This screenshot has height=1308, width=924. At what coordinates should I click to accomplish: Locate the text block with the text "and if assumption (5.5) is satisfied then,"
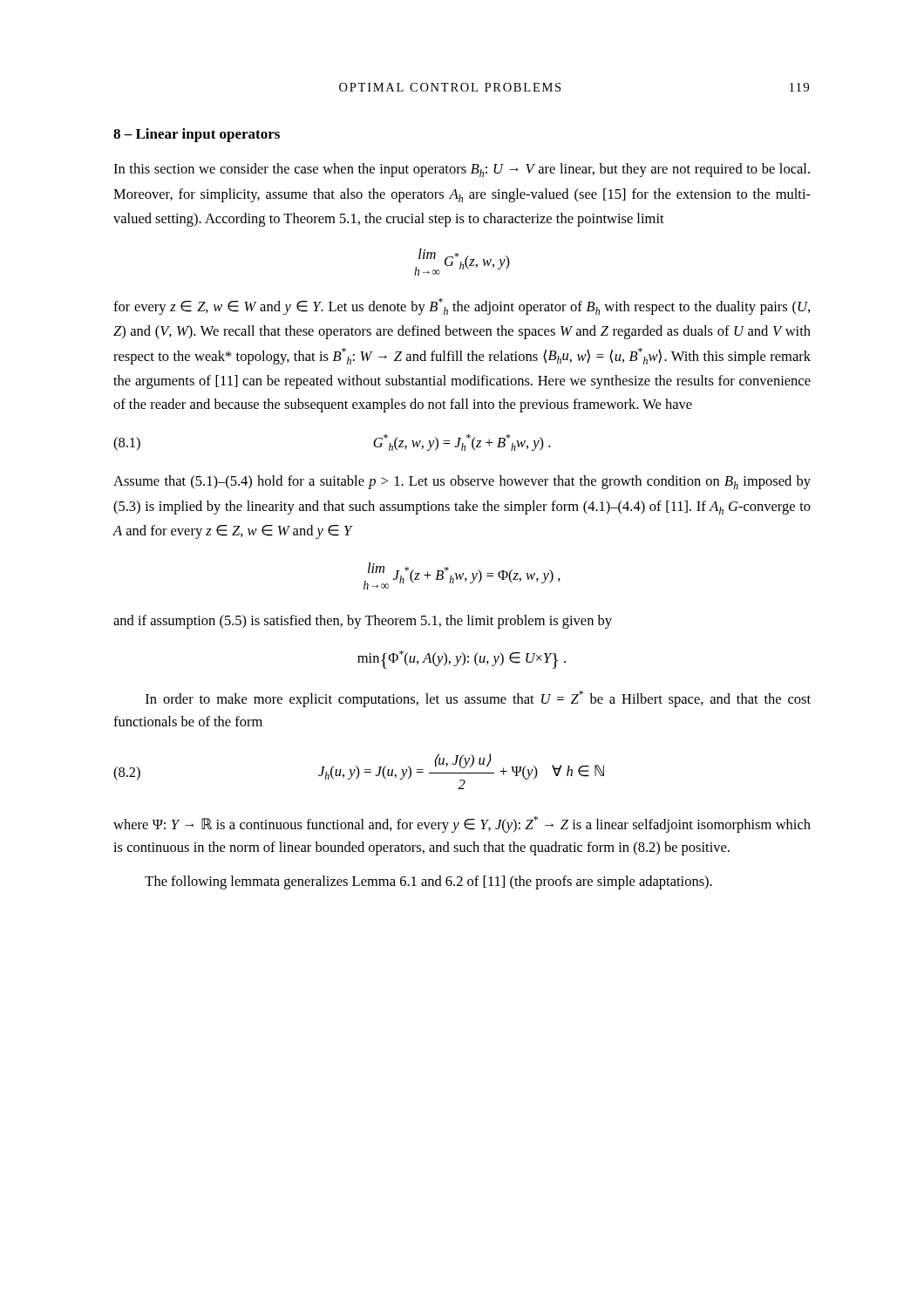(x=462, y=621)
